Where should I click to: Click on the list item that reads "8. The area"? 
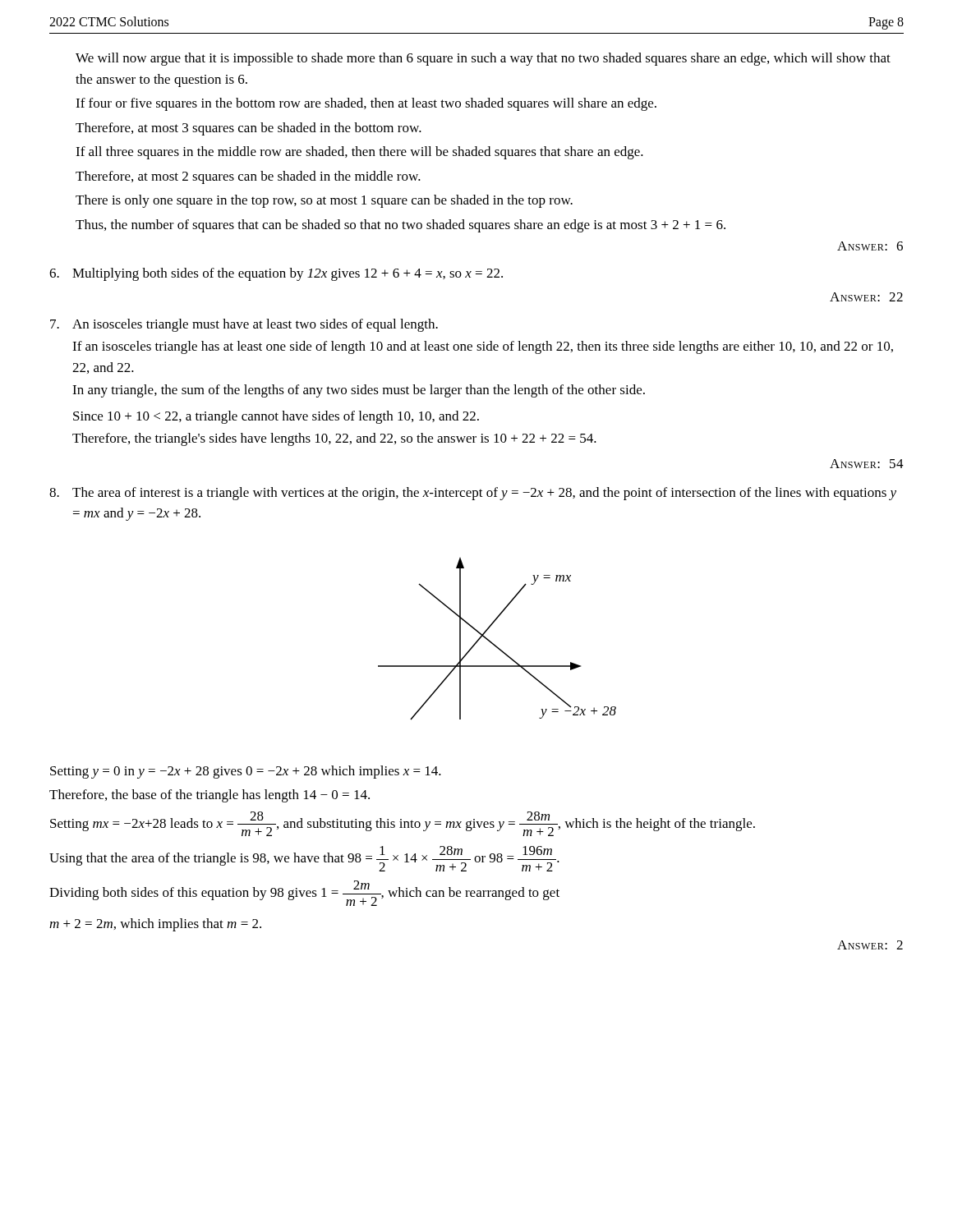[476, 503]
